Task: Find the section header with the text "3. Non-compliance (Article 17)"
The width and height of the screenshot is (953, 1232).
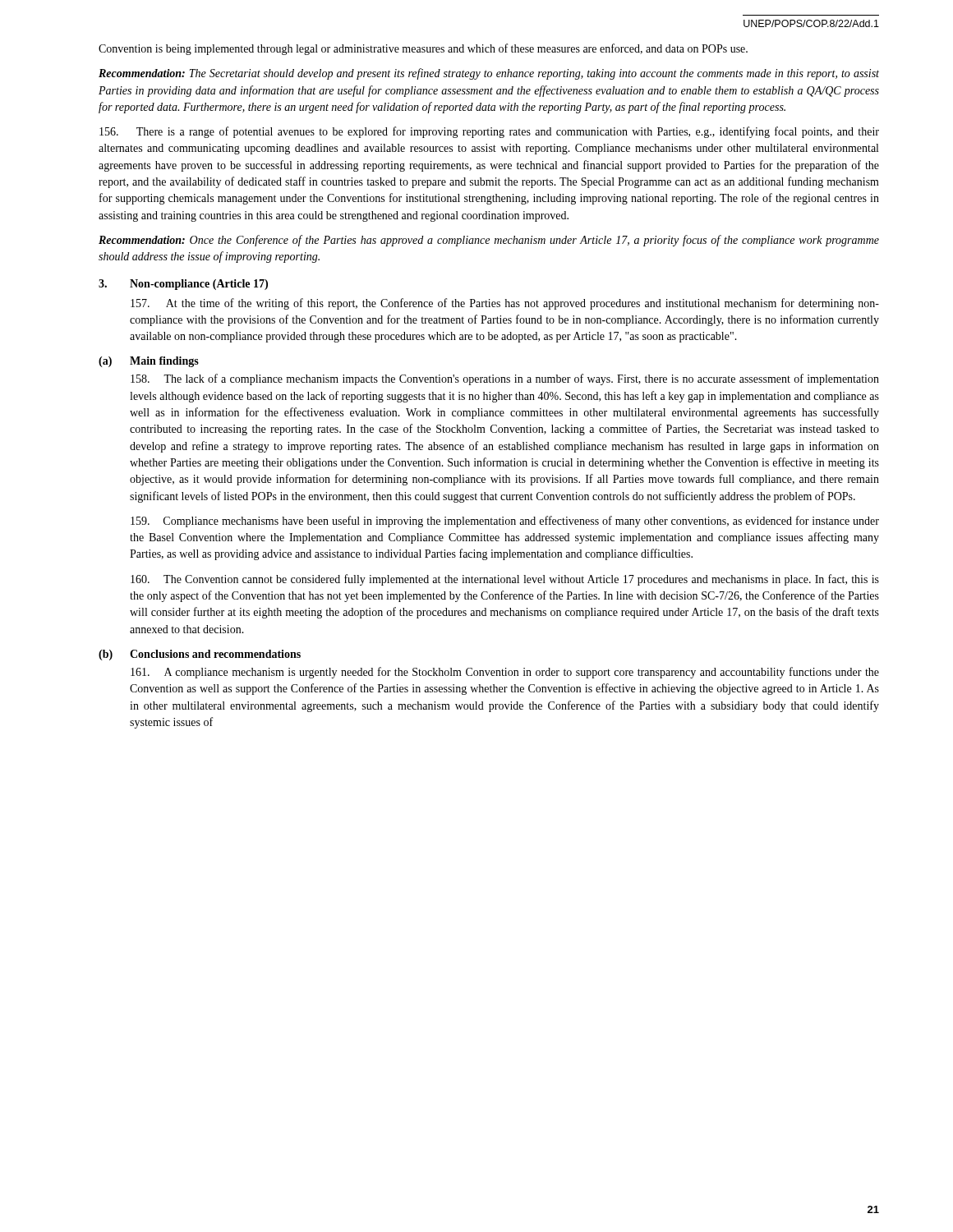Action: pyautogui.click(x=184, y=284)
